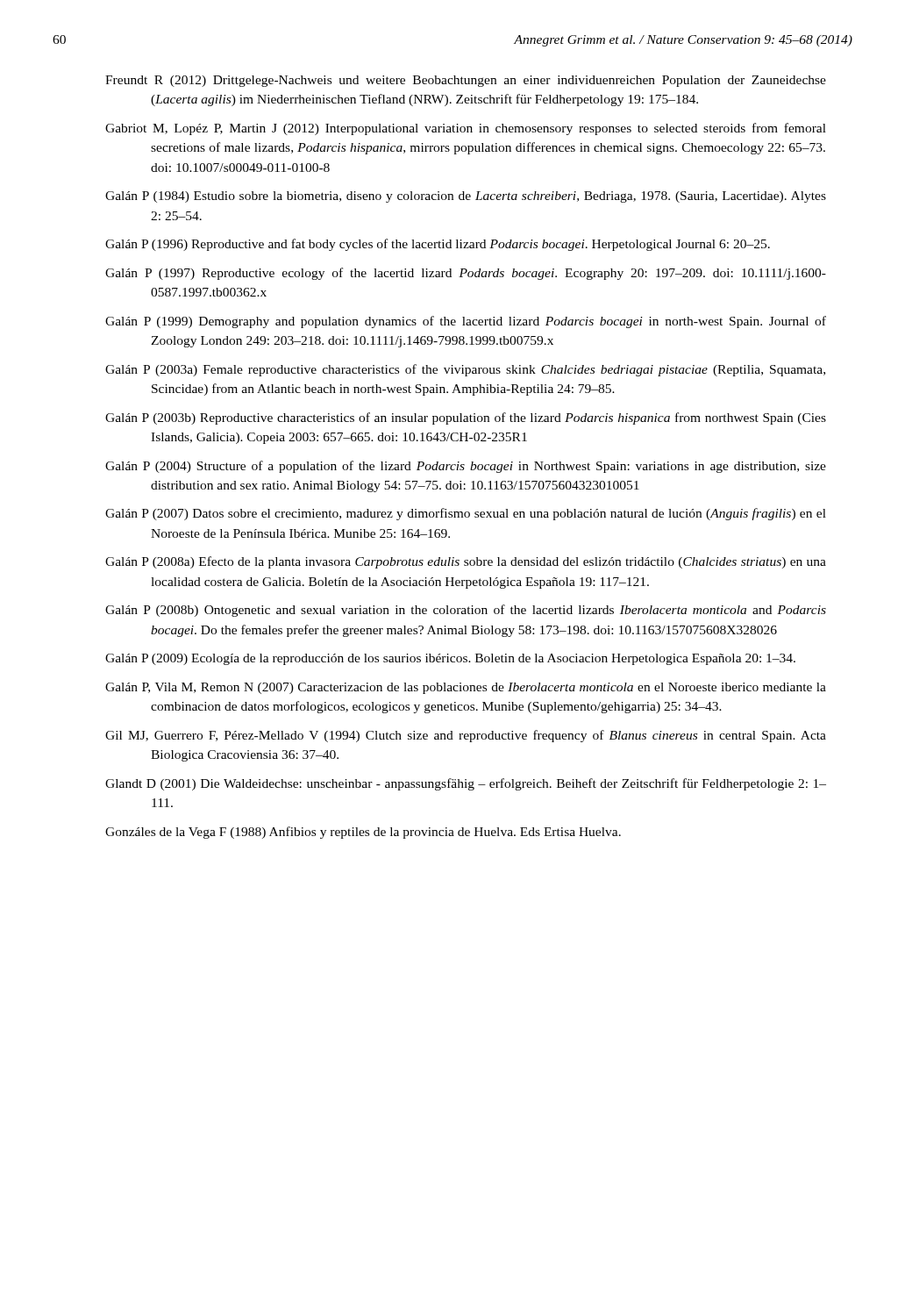905x1316 pixels.
Task: Click on the list item containing "Gabriot M, Lopéz P, Martin J (2012) Interpopulational"
Action: click(466, 147)
